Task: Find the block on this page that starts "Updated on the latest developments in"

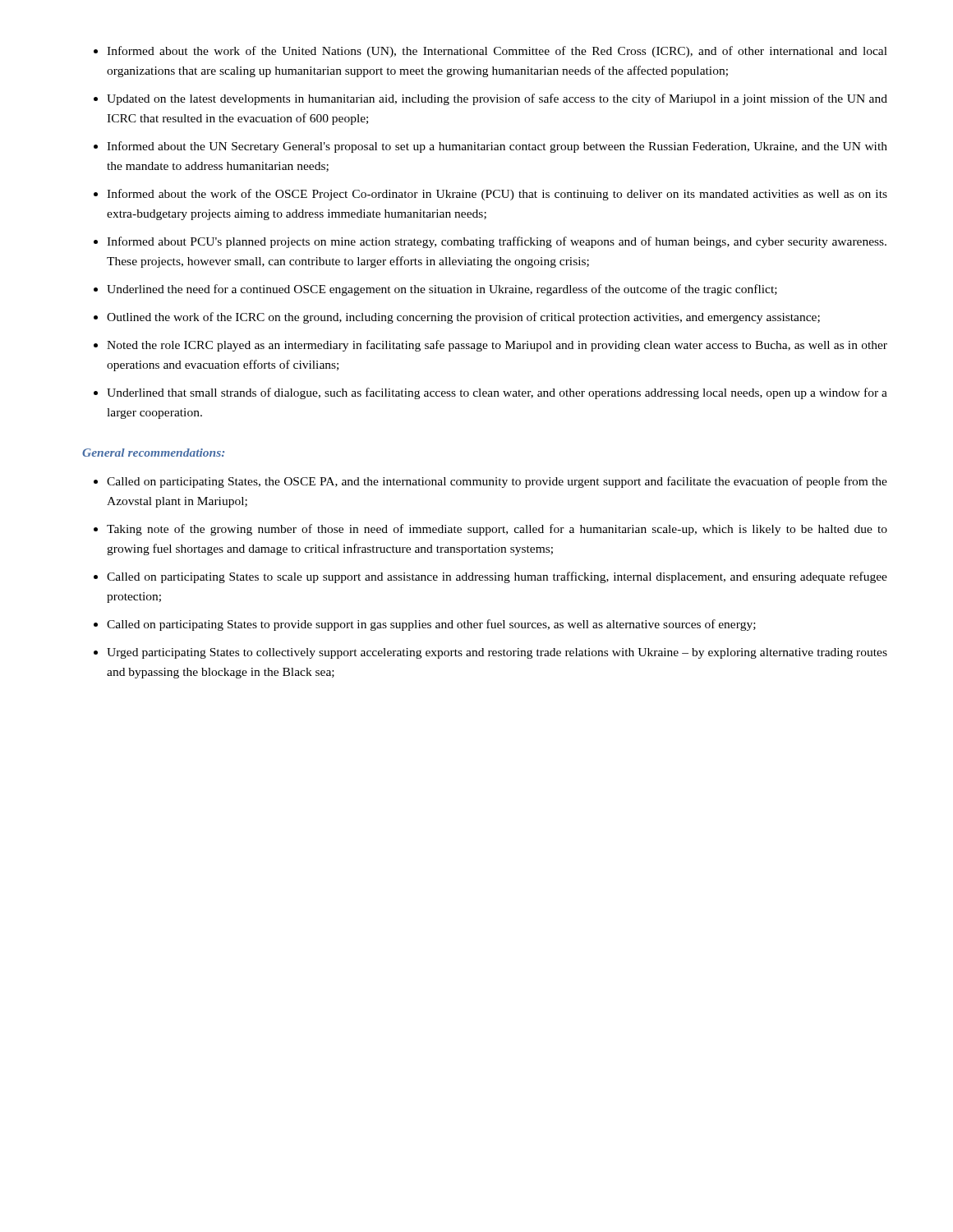Action: coord(485,108)
